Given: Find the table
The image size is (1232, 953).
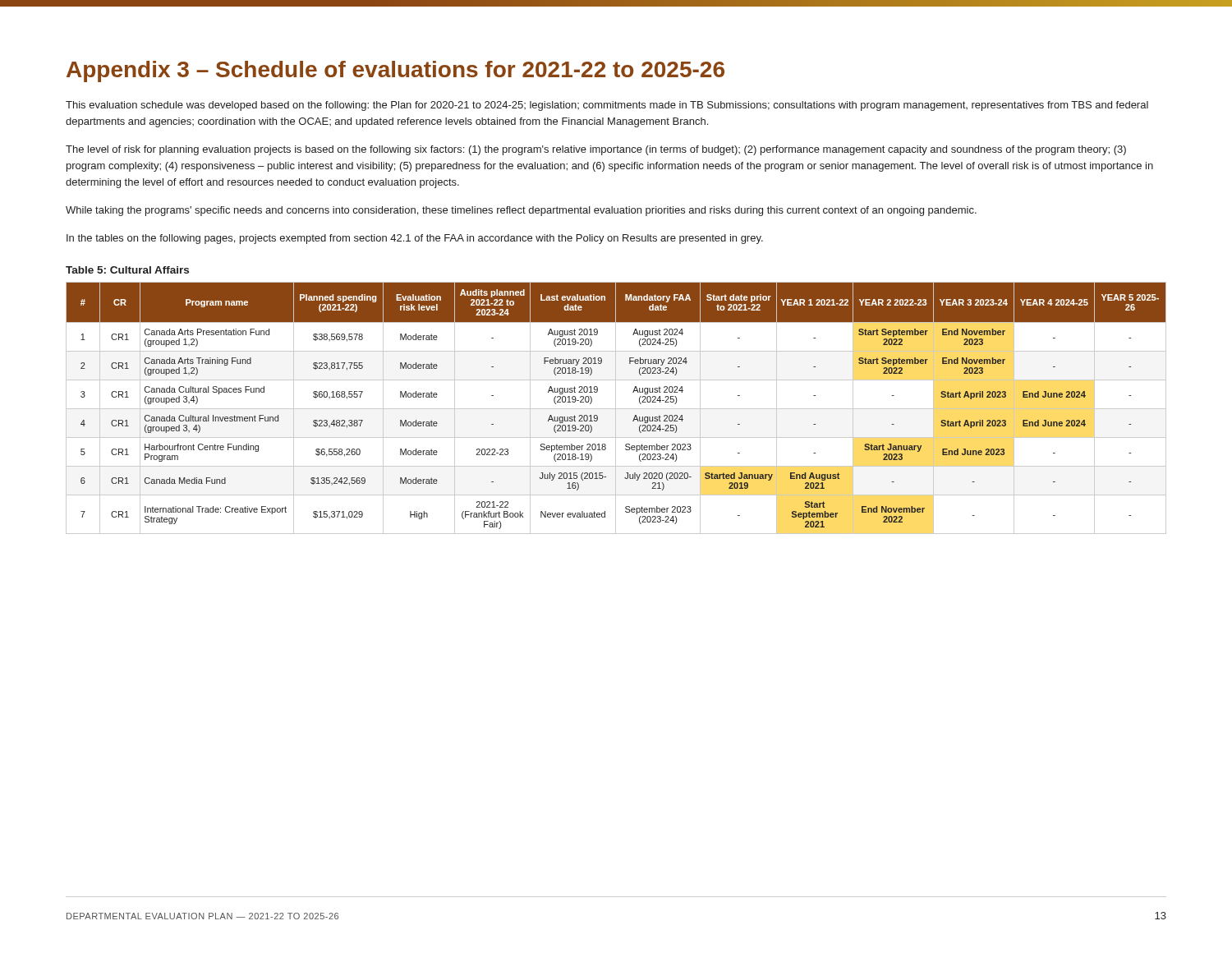Looking at the screenshot, I should [616, 408].
